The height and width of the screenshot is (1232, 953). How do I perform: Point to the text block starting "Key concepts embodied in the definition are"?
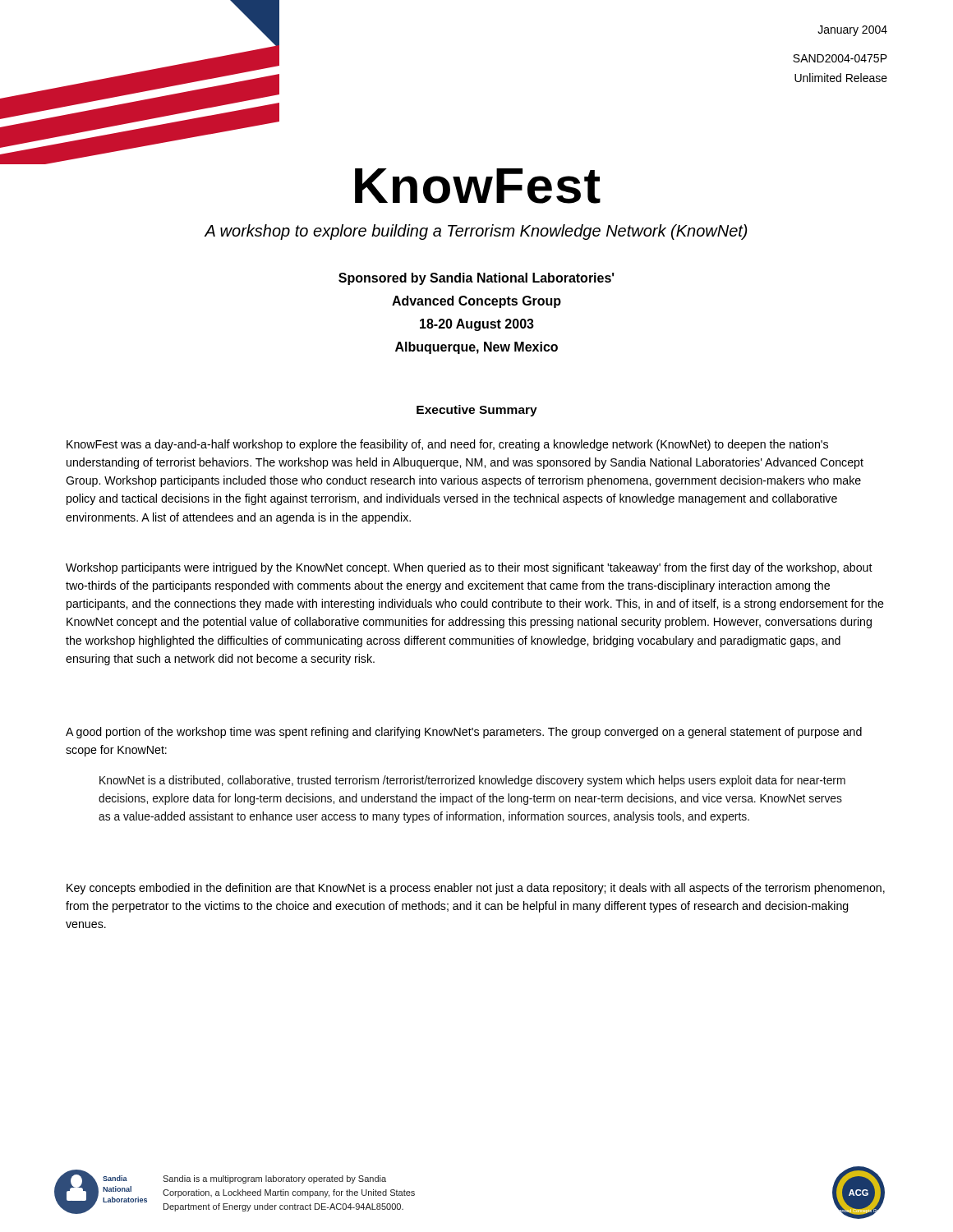476,906
